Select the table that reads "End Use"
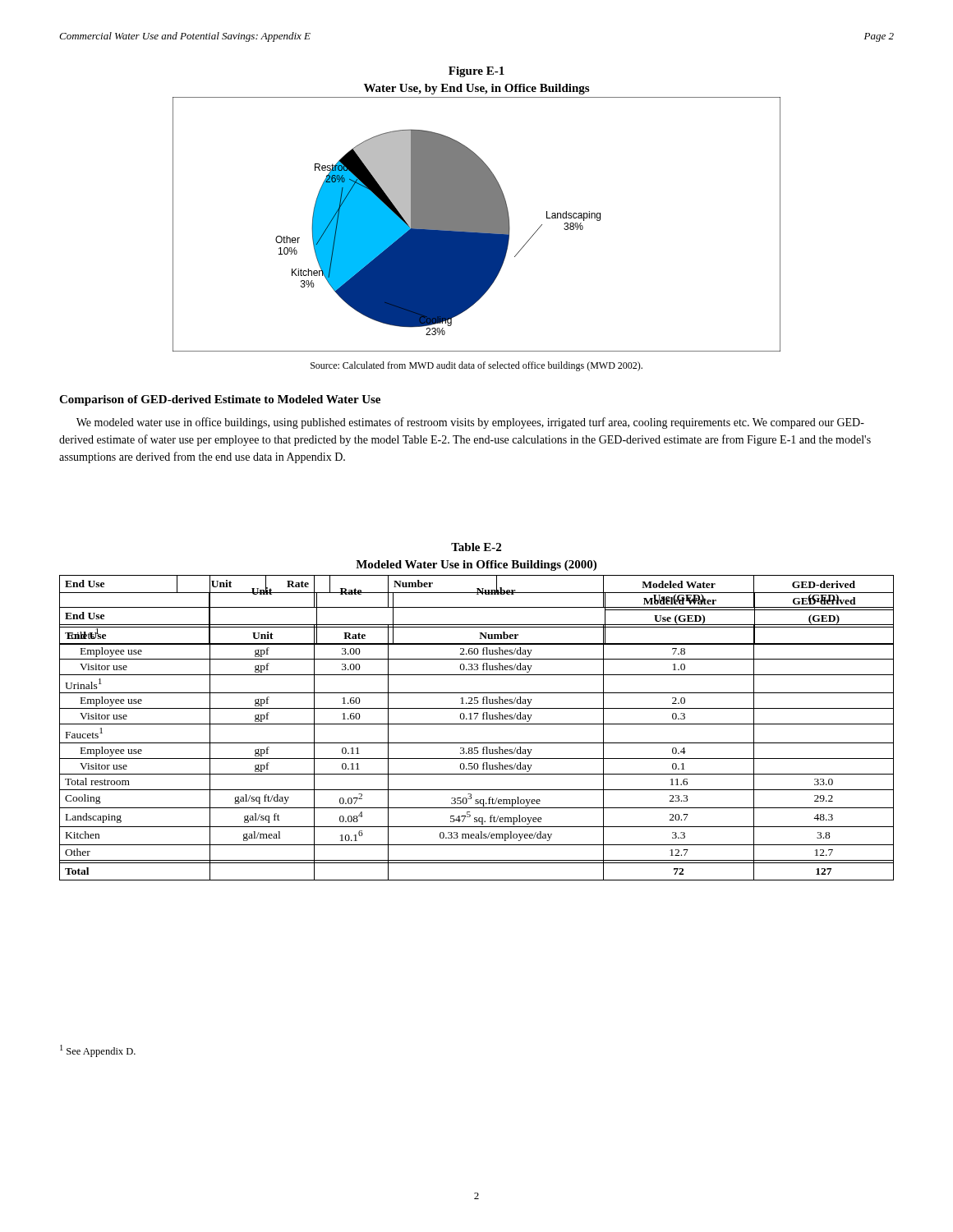 [x=476, y=610]
